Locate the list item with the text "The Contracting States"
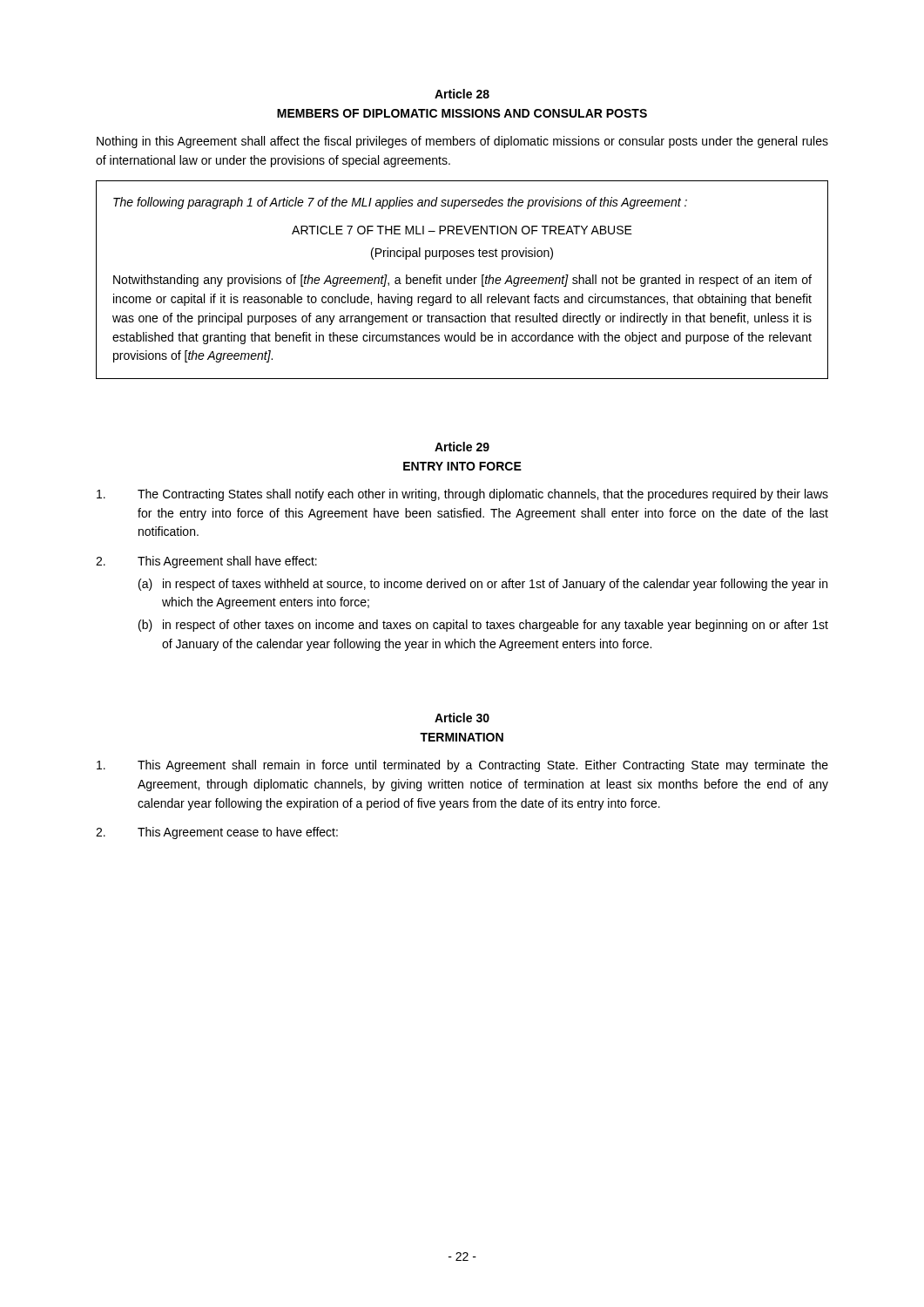This screenshot has width=924, height=1307. tap(462, 514)
